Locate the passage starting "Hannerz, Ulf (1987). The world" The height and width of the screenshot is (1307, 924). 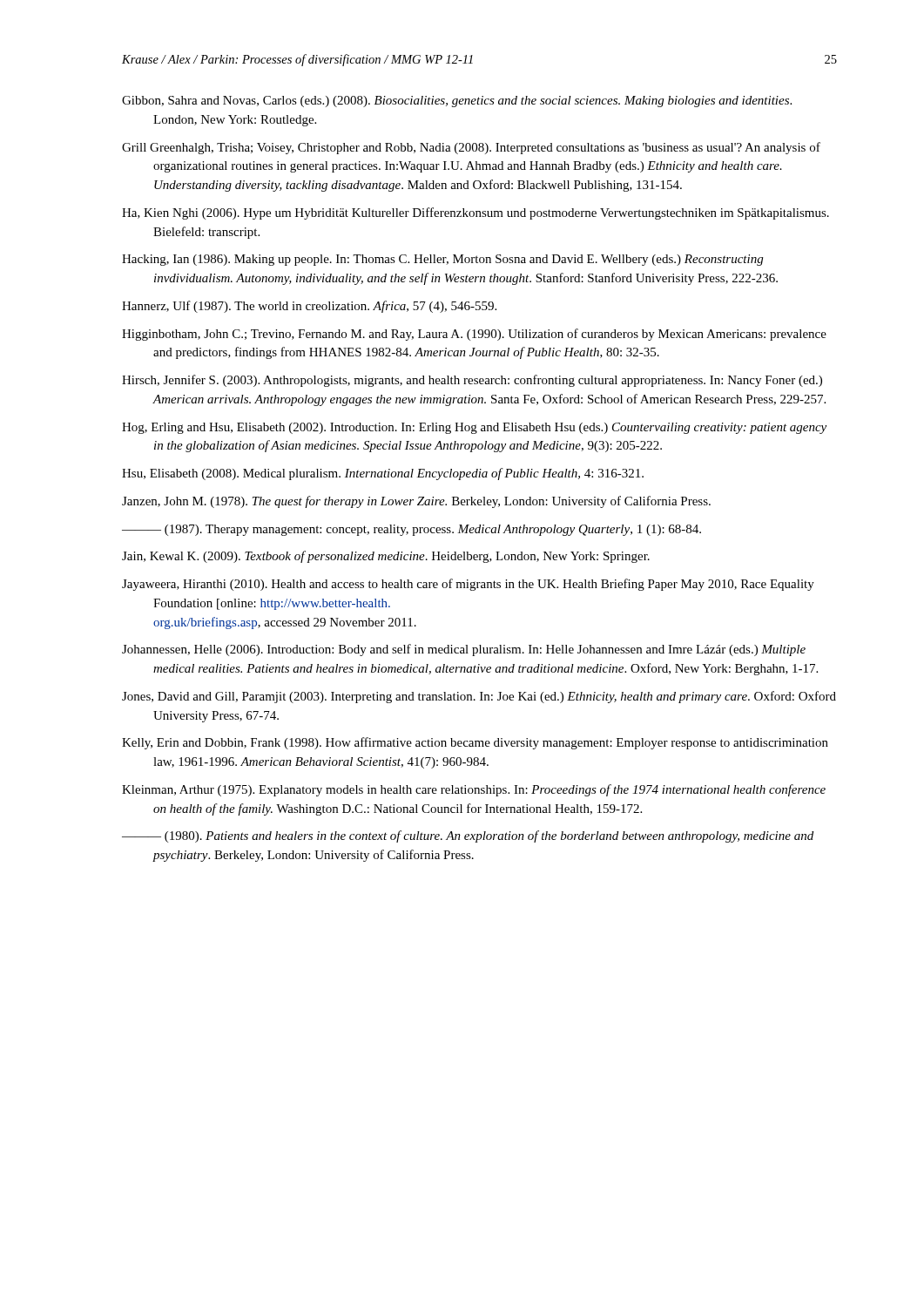pos(310,306)
